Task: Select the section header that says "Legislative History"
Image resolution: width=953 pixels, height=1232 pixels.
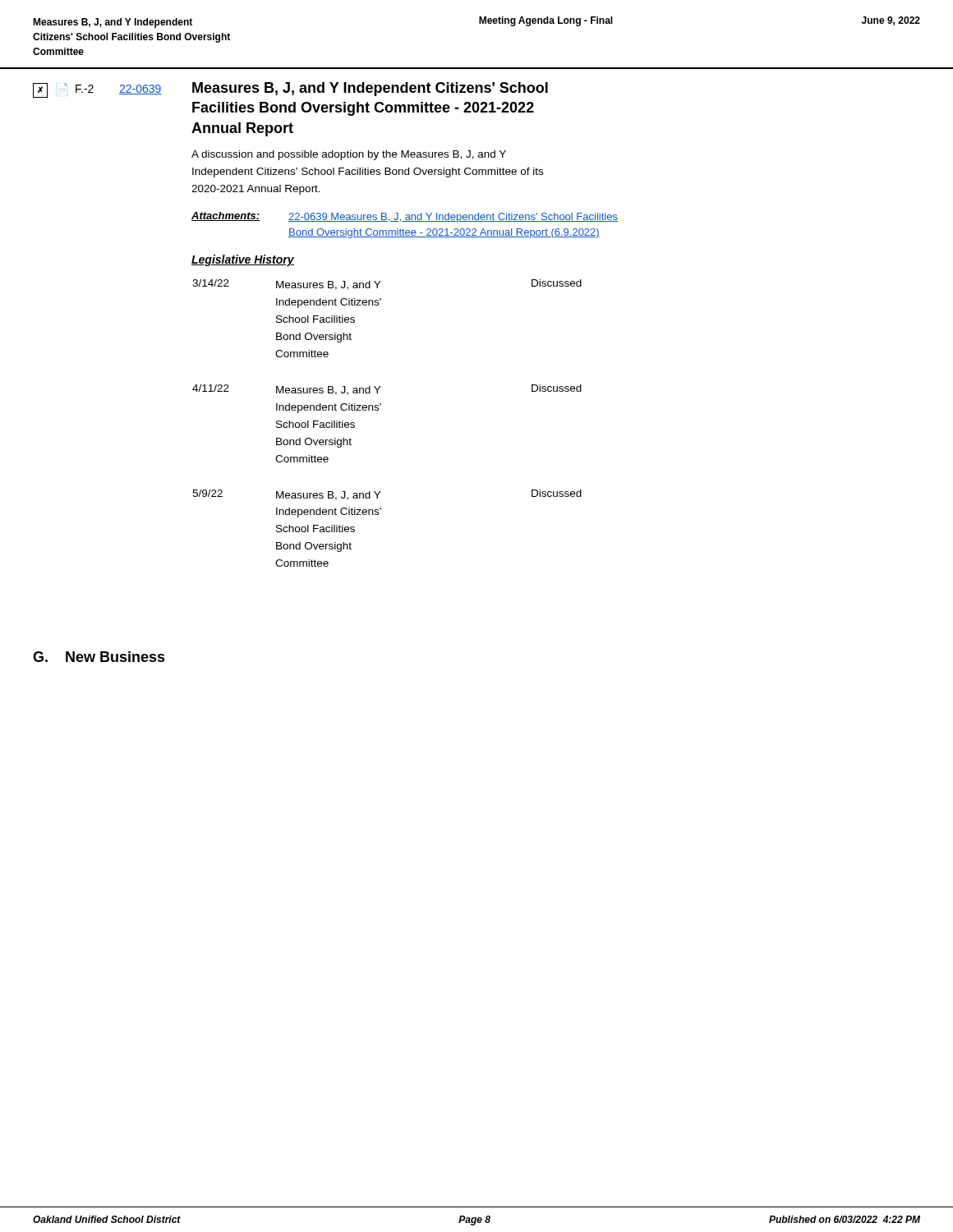Action: tap(243, 260)
